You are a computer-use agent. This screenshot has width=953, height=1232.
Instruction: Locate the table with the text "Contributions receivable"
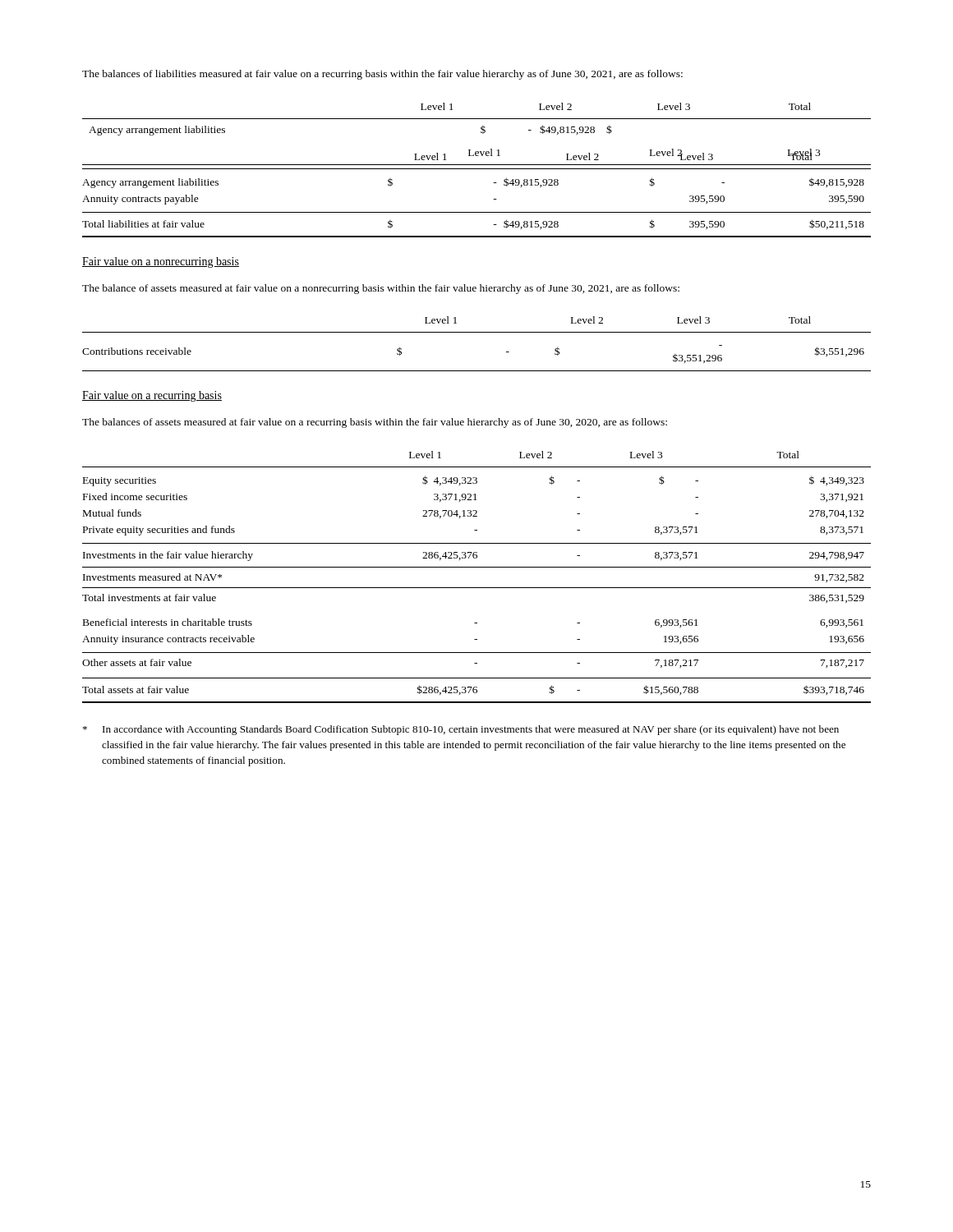pyautogui.click(x=476, y=341)
